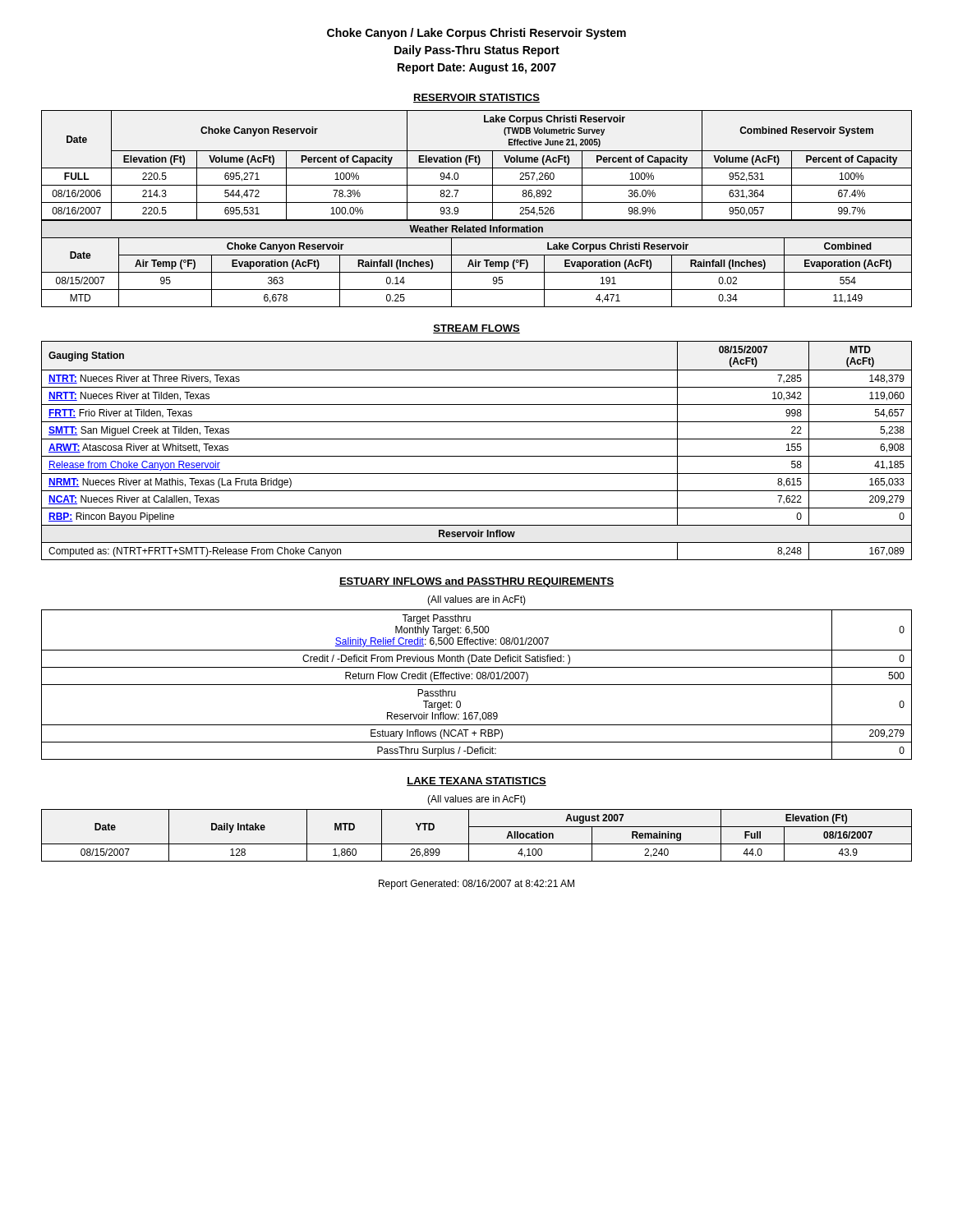Find the element starting "Choke Canyon / Lake"
This screenshot has height=1232, width=953.
476,51
